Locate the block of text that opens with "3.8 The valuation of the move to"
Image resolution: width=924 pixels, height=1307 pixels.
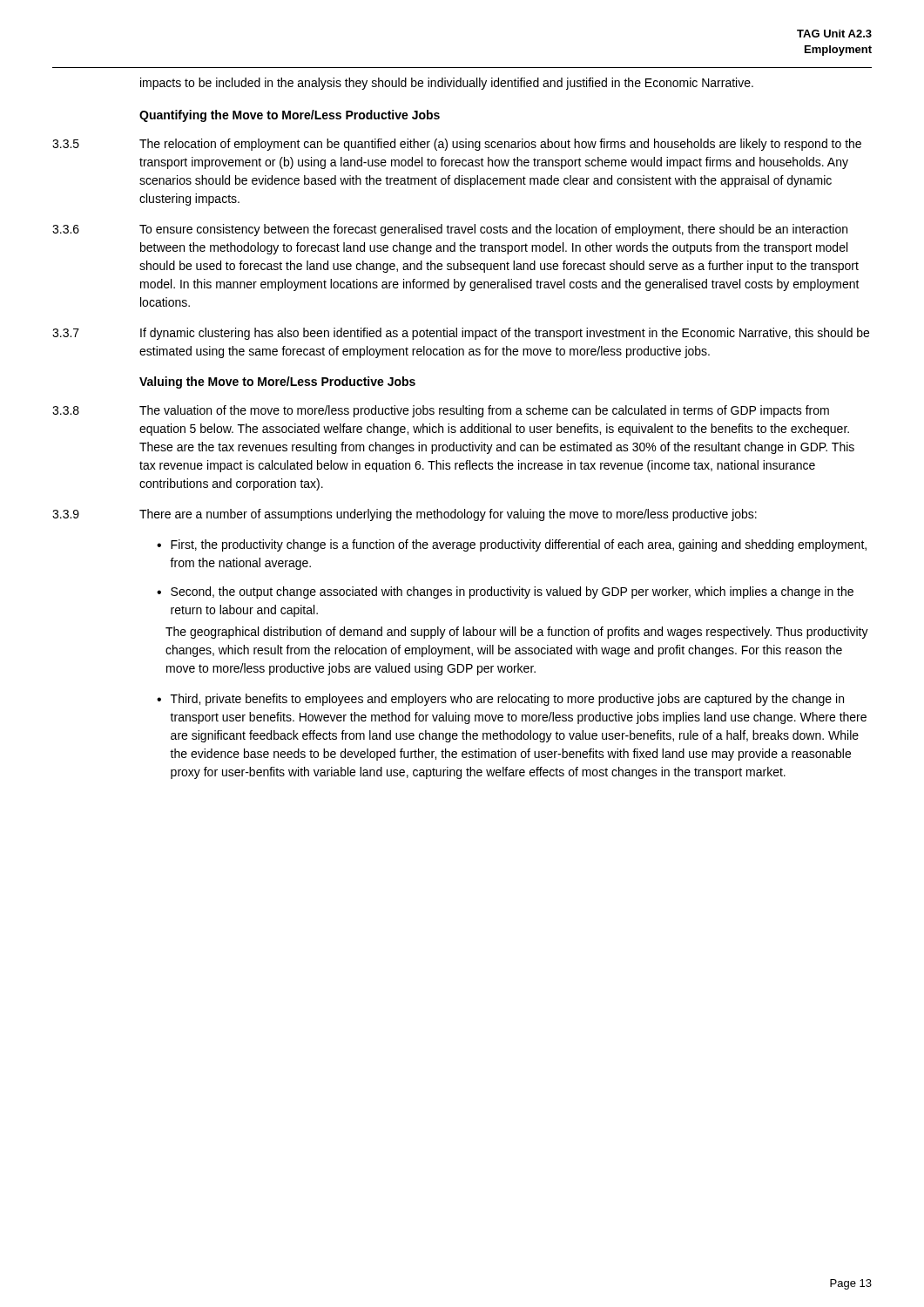tap(462, 447)
